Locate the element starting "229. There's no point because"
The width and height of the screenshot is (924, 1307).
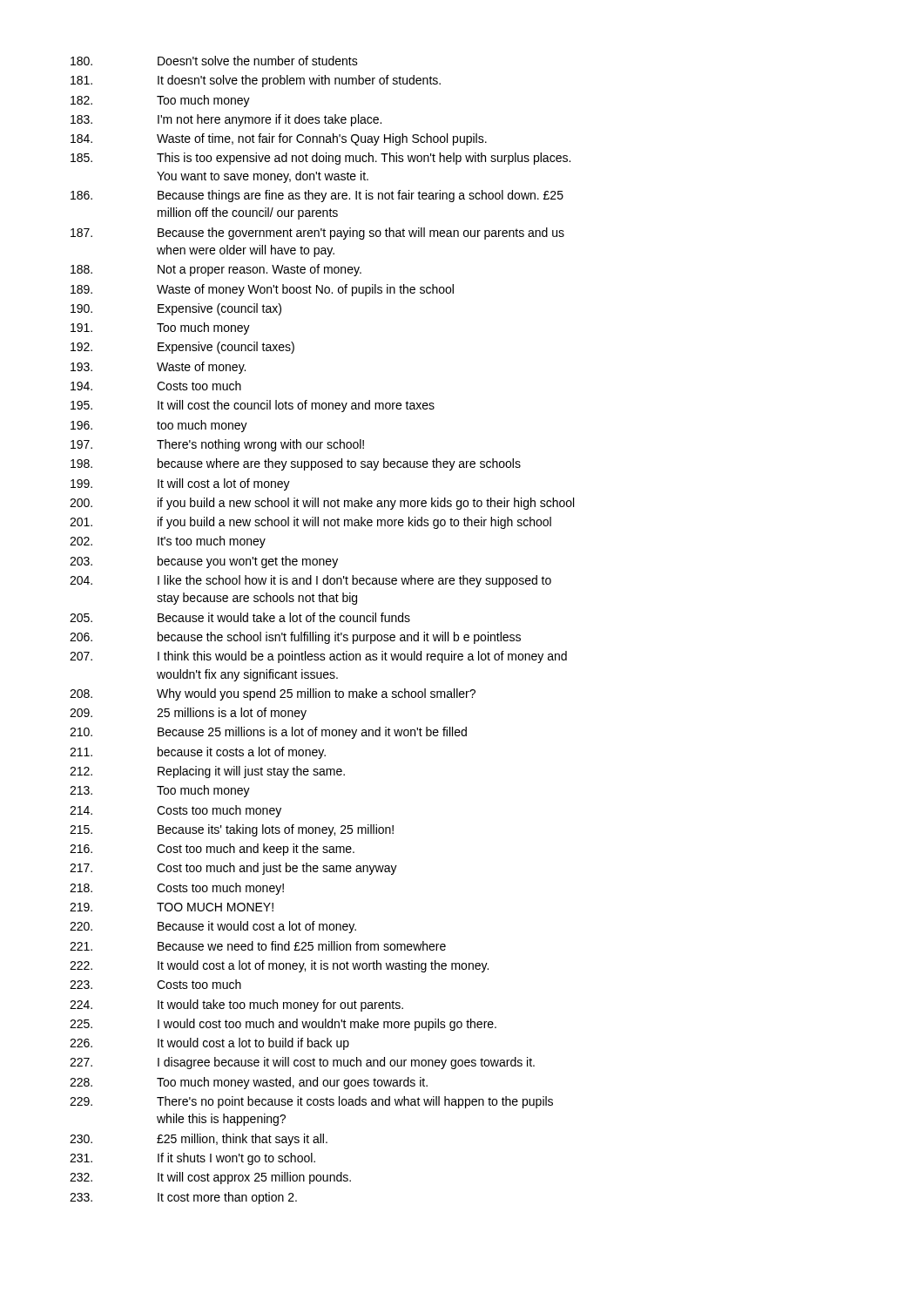click(x=462, y=1110)
